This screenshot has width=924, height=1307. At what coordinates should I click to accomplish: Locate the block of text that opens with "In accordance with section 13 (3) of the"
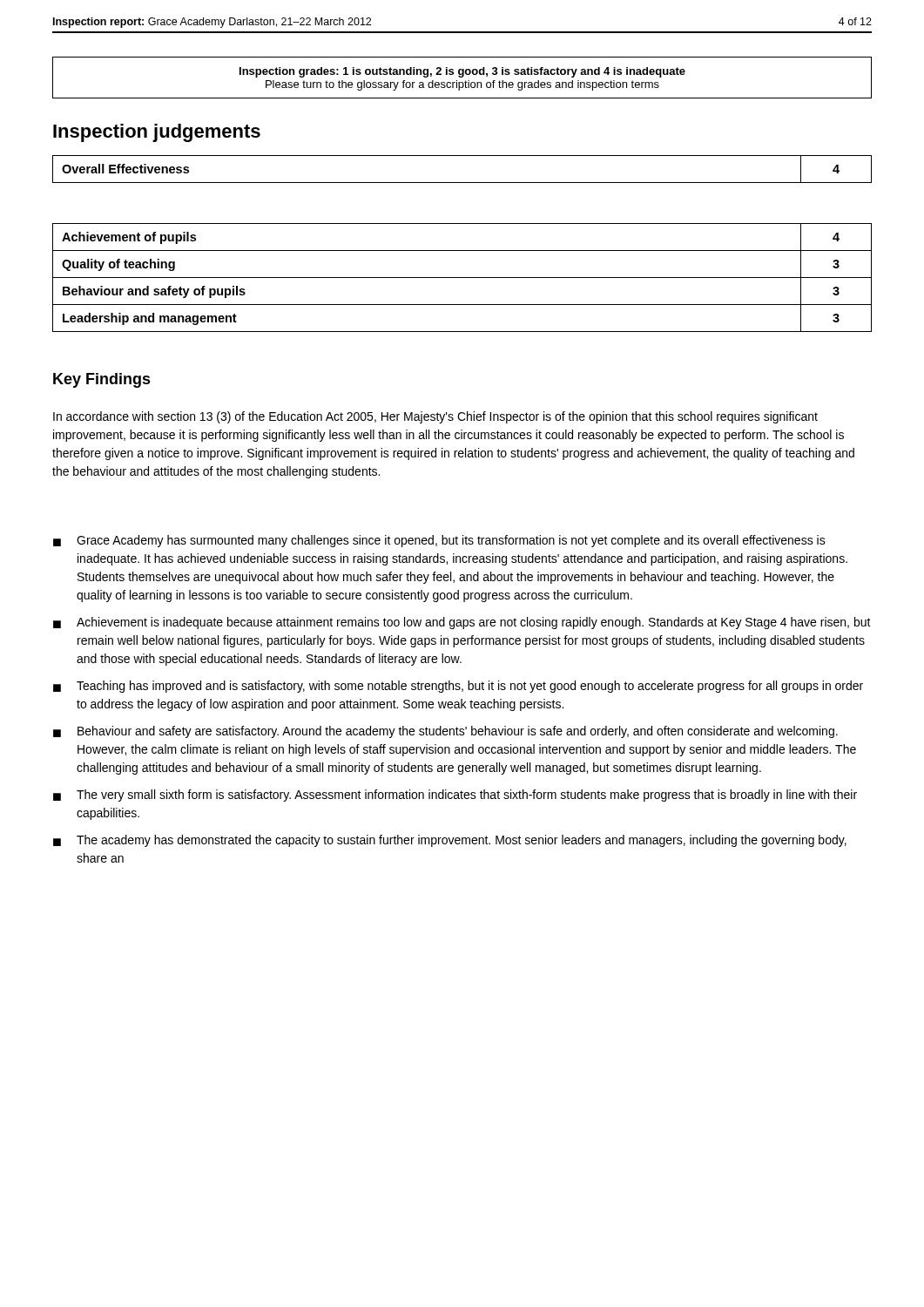pos(454,444)
